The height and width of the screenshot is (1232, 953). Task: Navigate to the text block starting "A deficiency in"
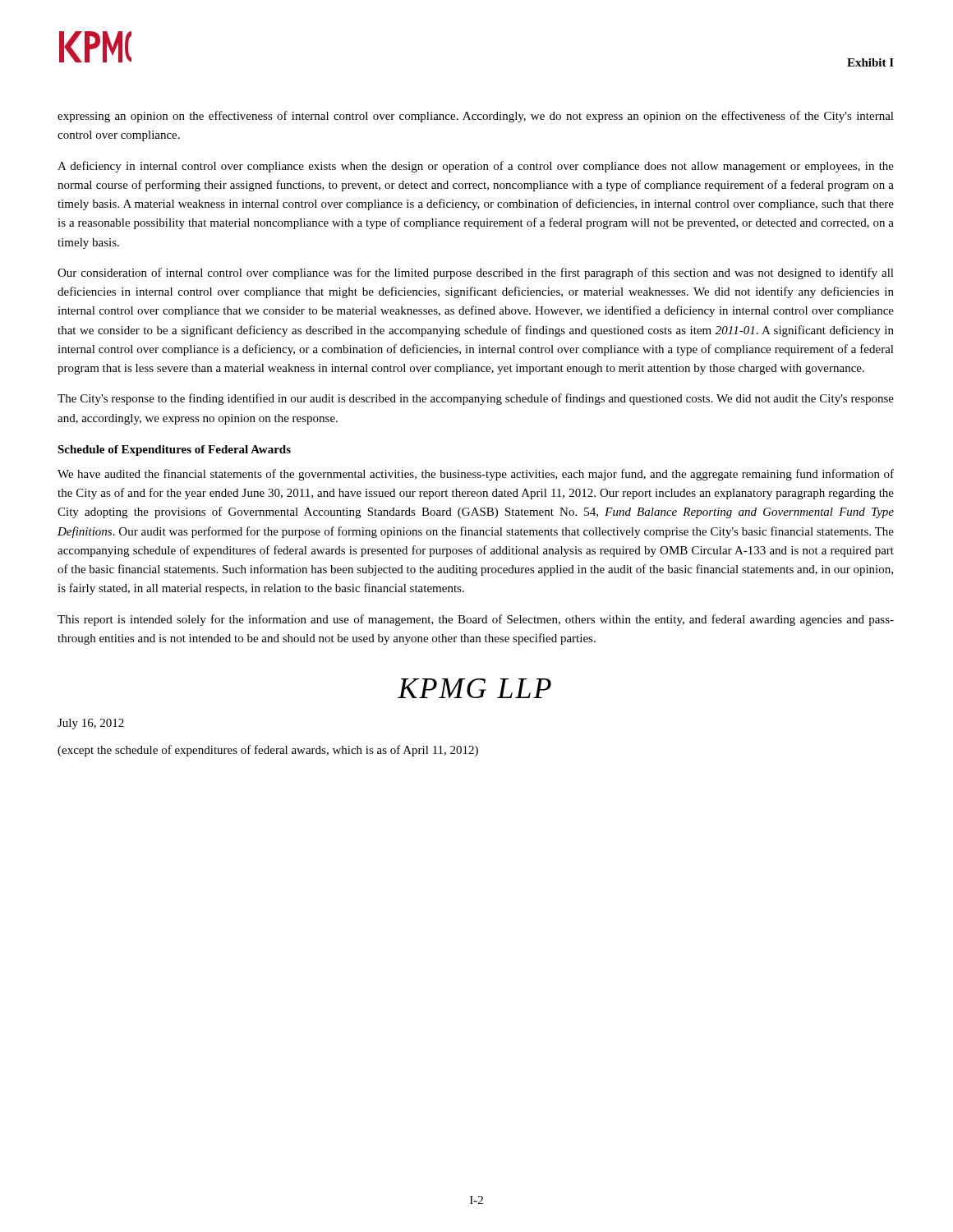(x=476, y=204)
